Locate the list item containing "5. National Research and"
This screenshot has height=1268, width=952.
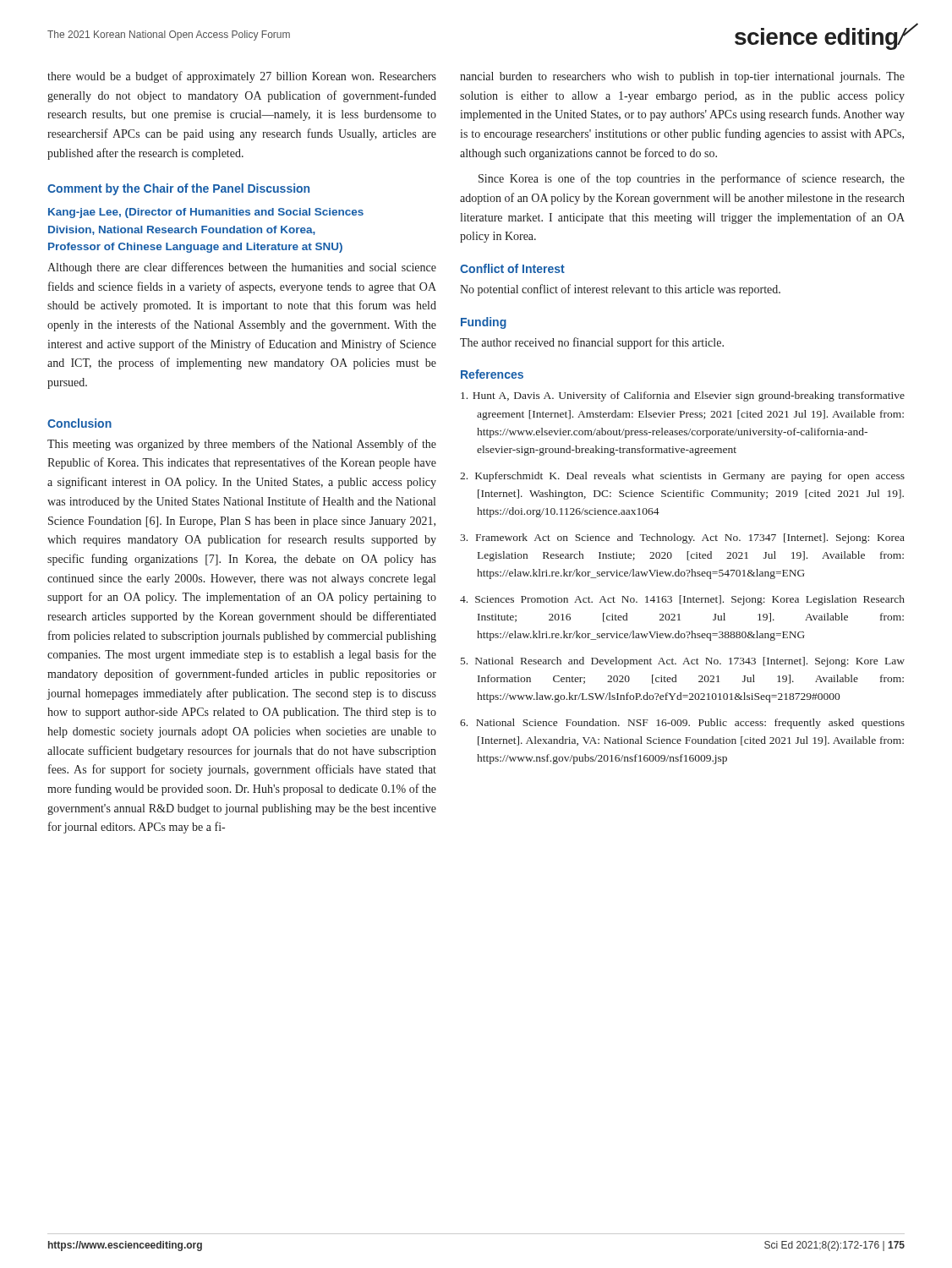[682, 678]
